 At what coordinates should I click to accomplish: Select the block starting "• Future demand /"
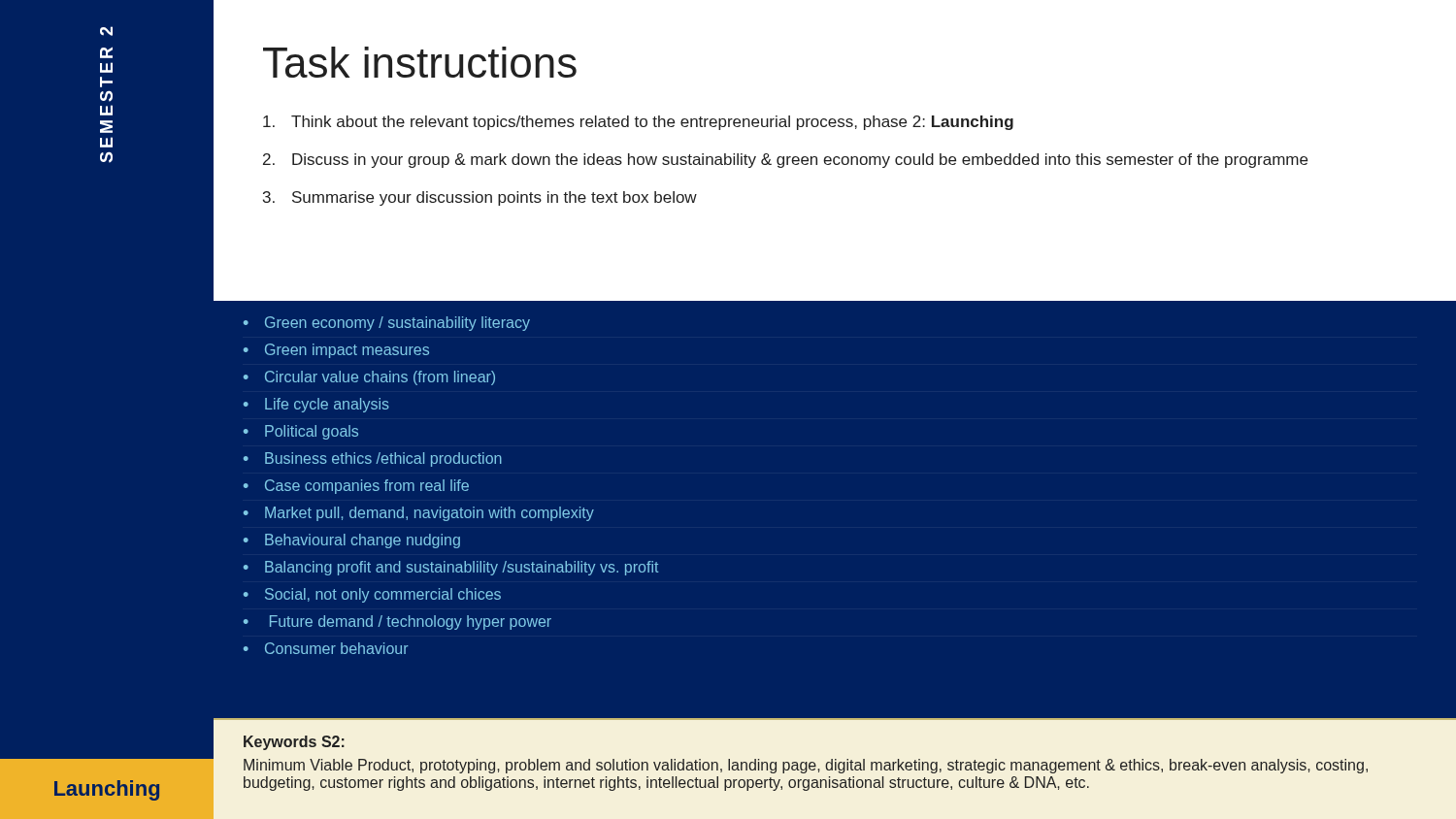coord(397,622)
